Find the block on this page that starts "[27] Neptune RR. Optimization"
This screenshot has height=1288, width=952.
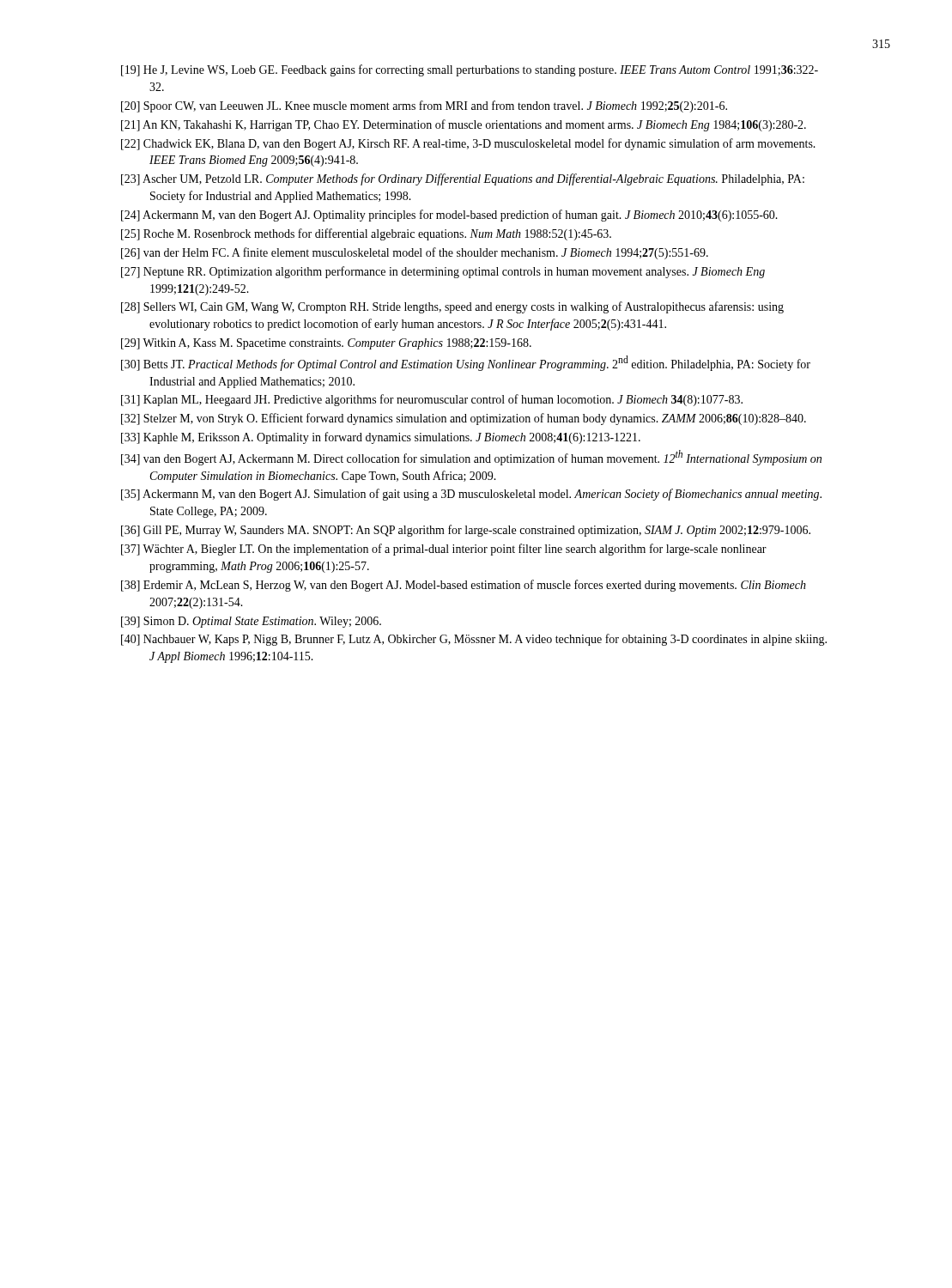(x=443, y=280)
